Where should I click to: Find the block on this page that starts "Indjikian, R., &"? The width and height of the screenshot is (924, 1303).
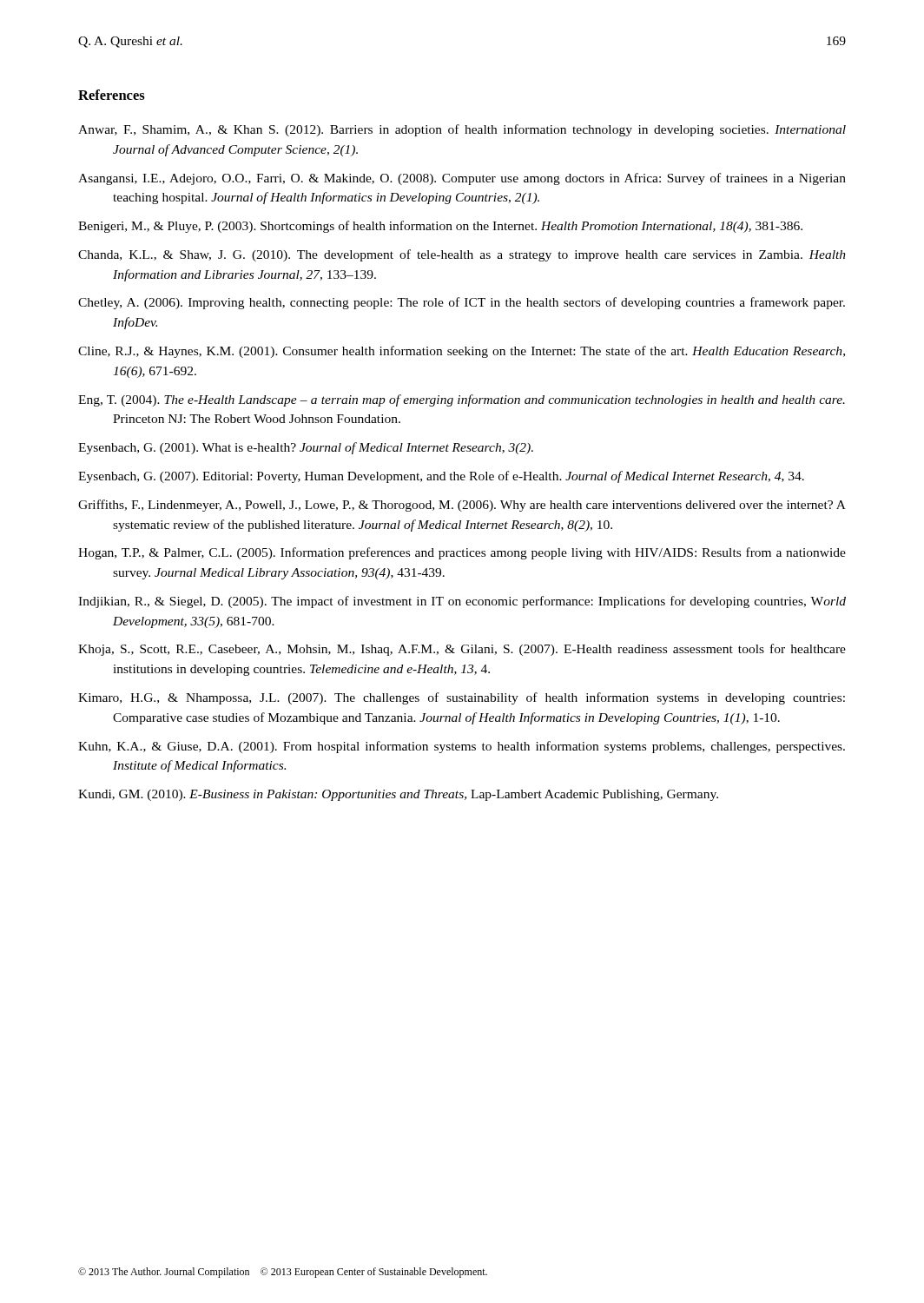[462, 611]
